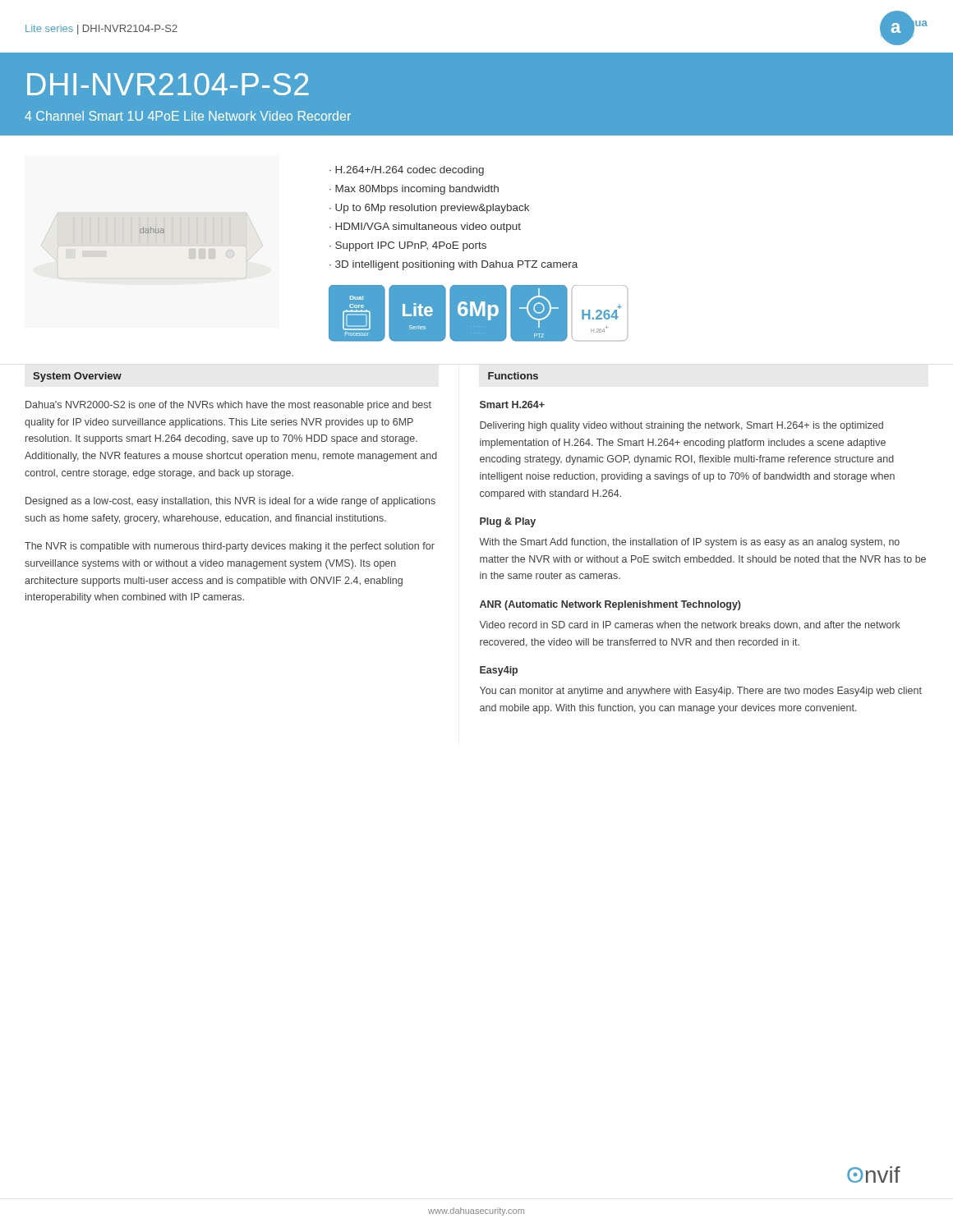
Task: Where is the passage that starts "Designed as a low-cost, easy installation,"?
Action: [x=230, y=510]
